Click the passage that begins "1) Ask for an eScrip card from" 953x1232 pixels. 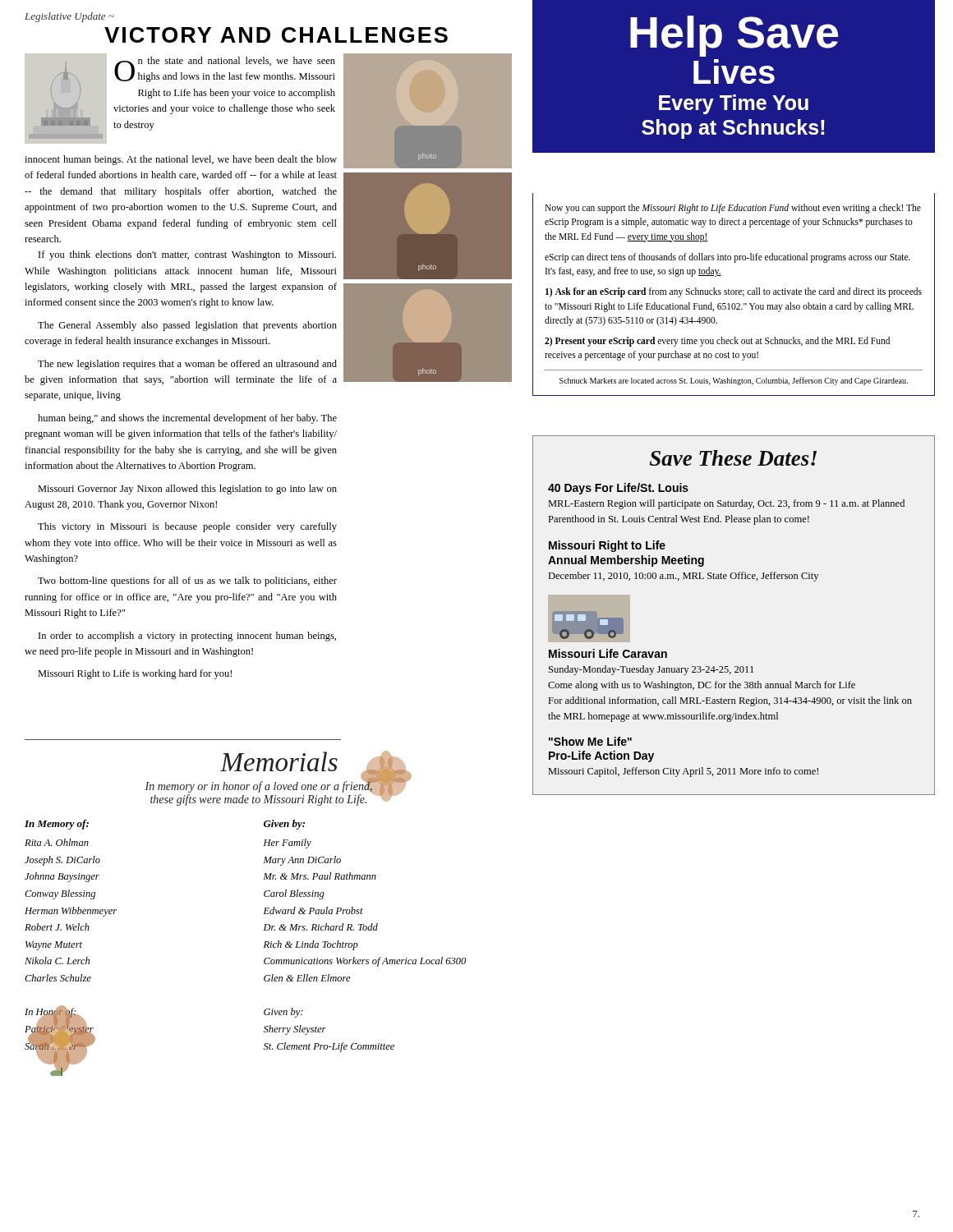[x=733, y=306]
